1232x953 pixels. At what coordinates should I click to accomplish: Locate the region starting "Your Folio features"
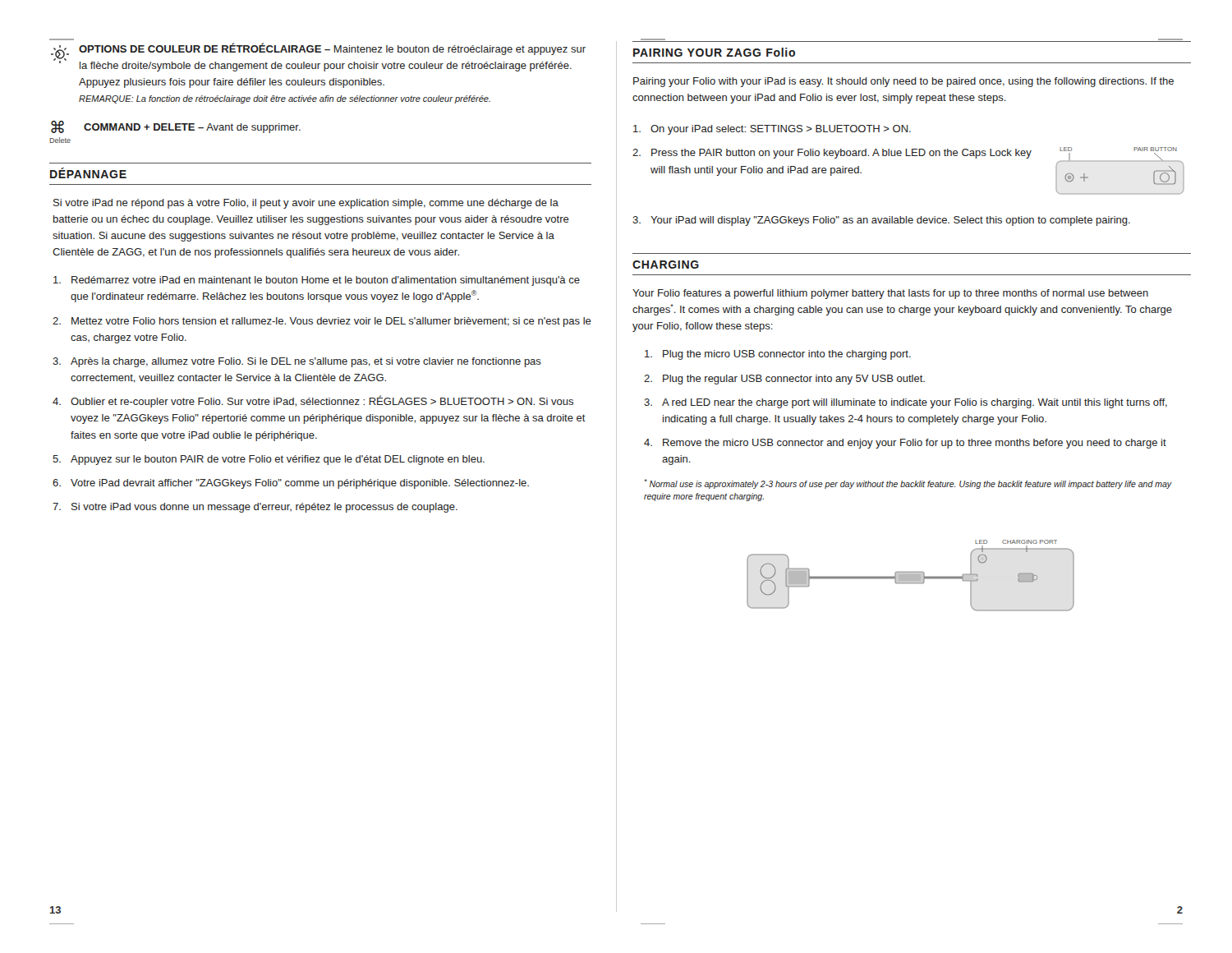click(902, 309)
